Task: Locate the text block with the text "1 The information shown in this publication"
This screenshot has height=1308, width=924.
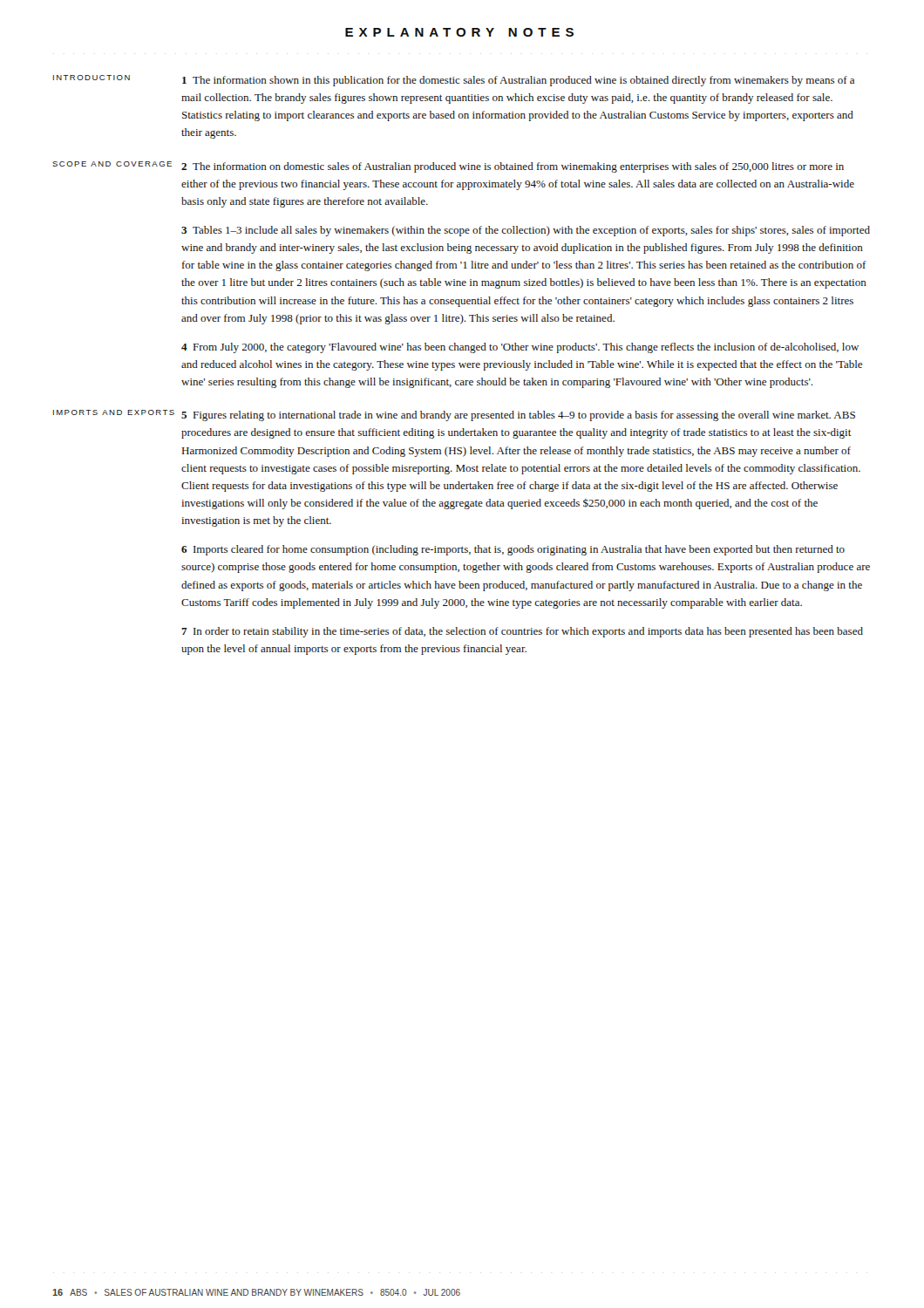Action: click(518, 106)
